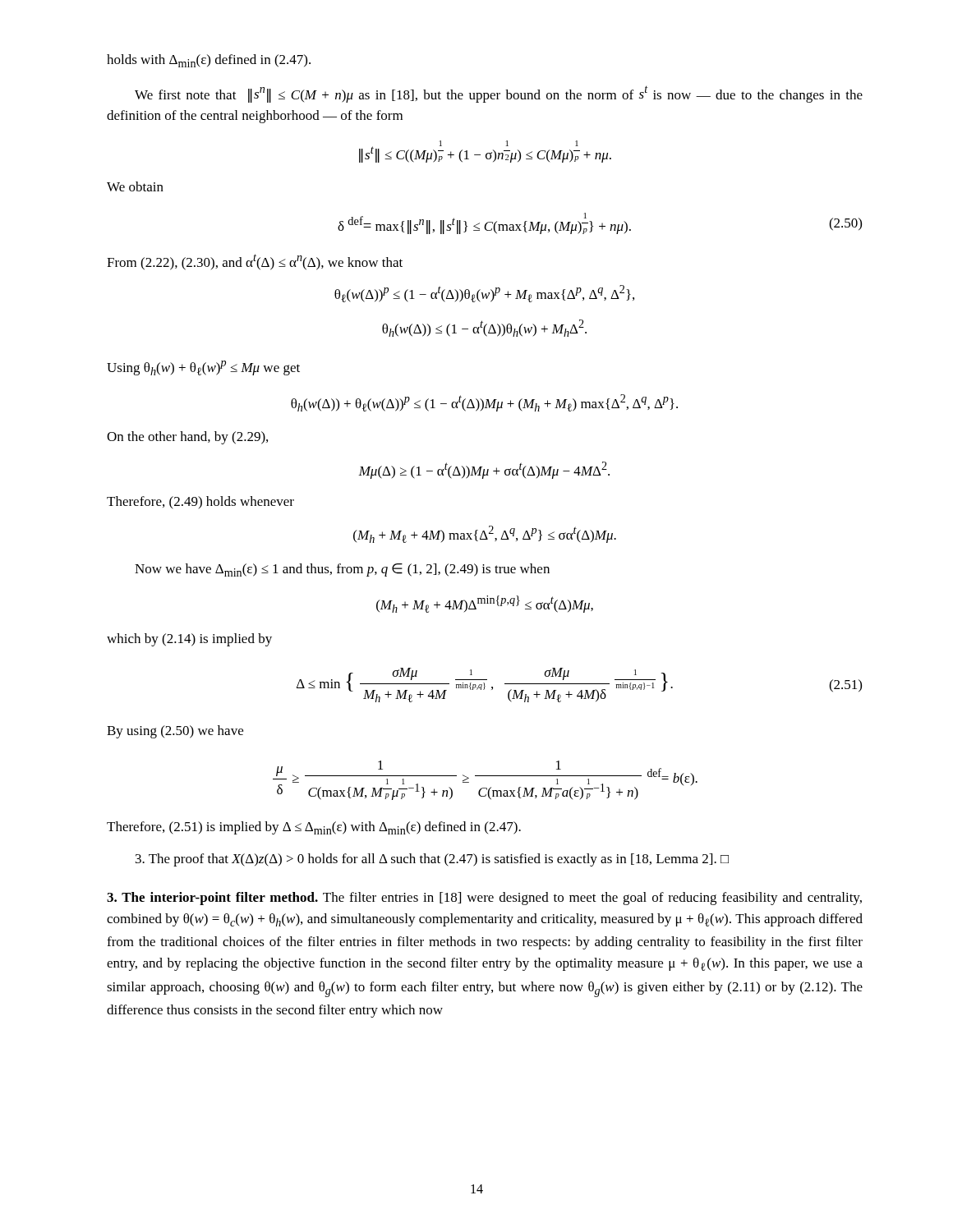Locate the formula that opens with "(Mh + Mℓ + 4M)Δmin{p,q} ≤"

click(485, 604)
